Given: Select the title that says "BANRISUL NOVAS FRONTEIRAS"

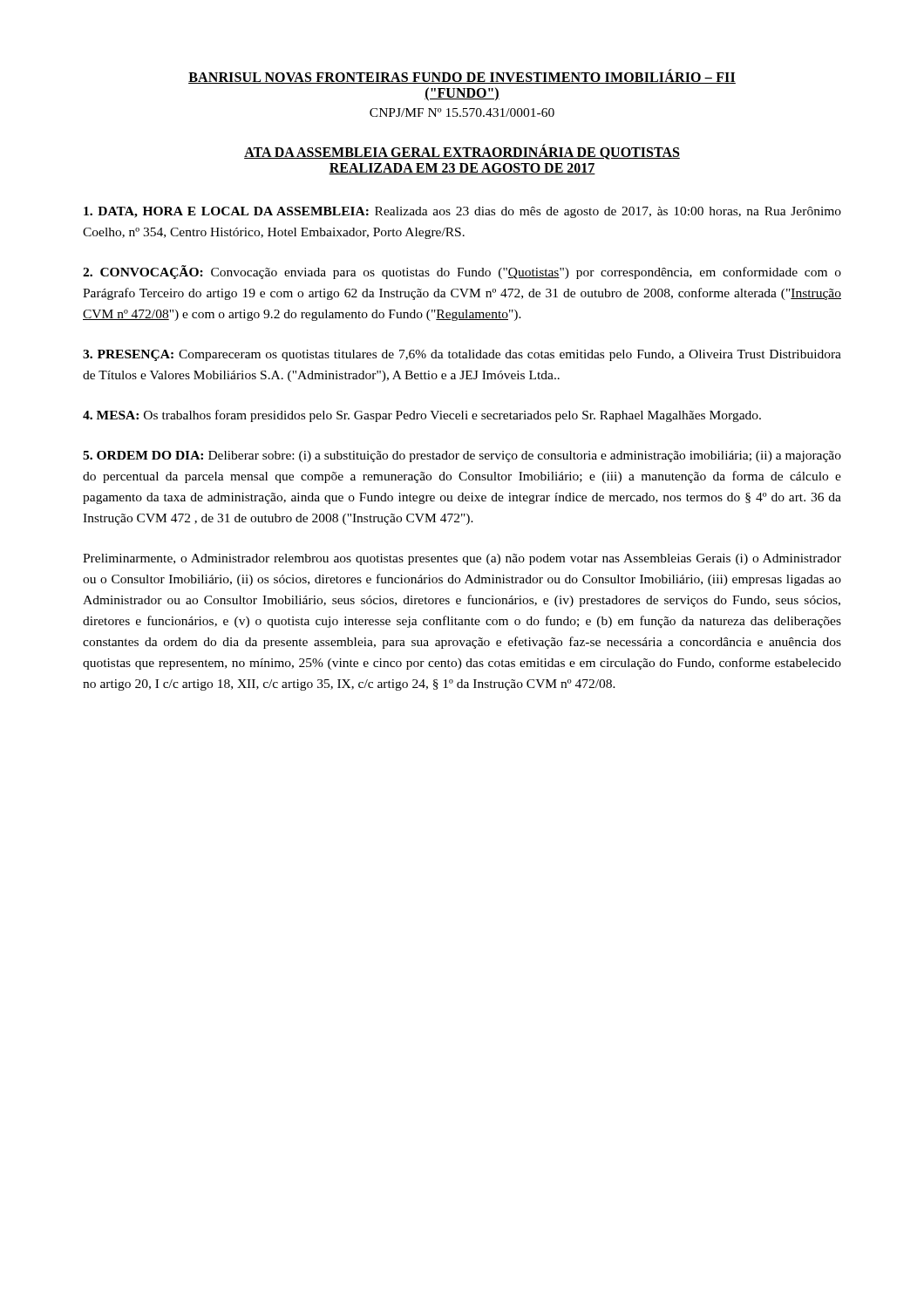Looking at the screenshot, I should (x=462, y=95).
